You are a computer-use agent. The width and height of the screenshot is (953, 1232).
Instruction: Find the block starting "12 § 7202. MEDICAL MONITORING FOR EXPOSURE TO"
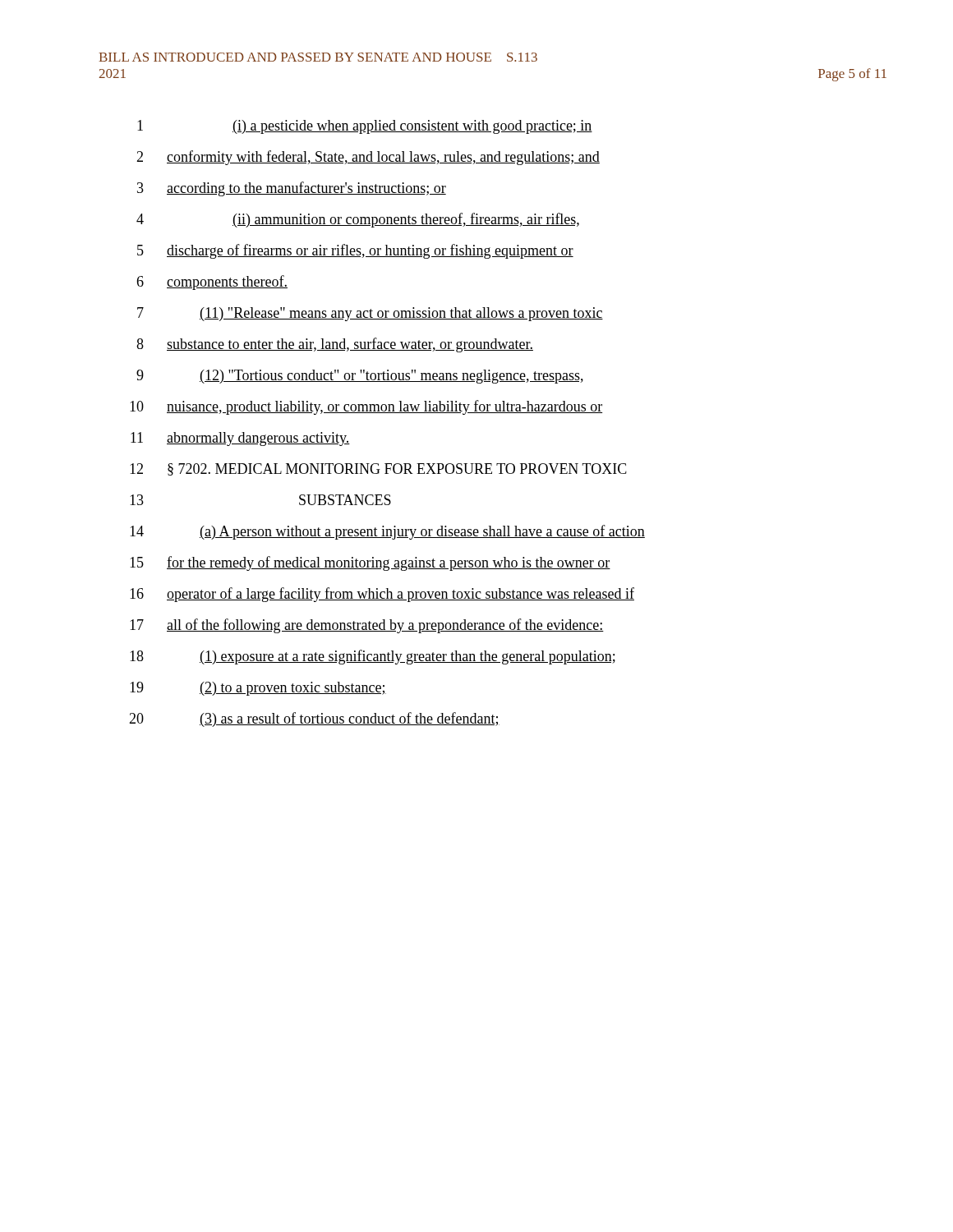pos(493,470)
